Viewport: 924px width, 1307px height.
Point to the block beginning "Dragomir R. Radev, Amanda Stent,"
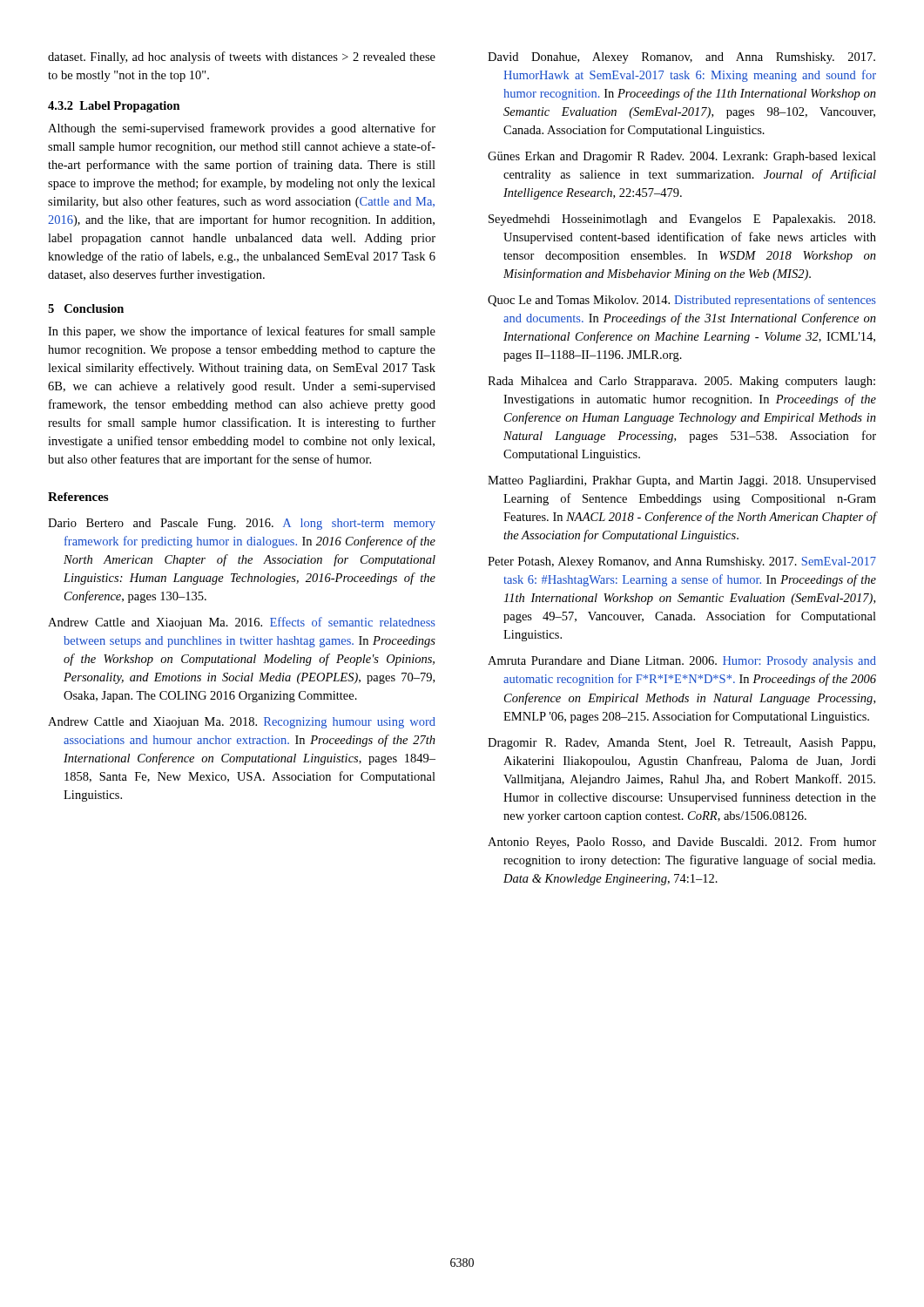click(x=682, y=779)
